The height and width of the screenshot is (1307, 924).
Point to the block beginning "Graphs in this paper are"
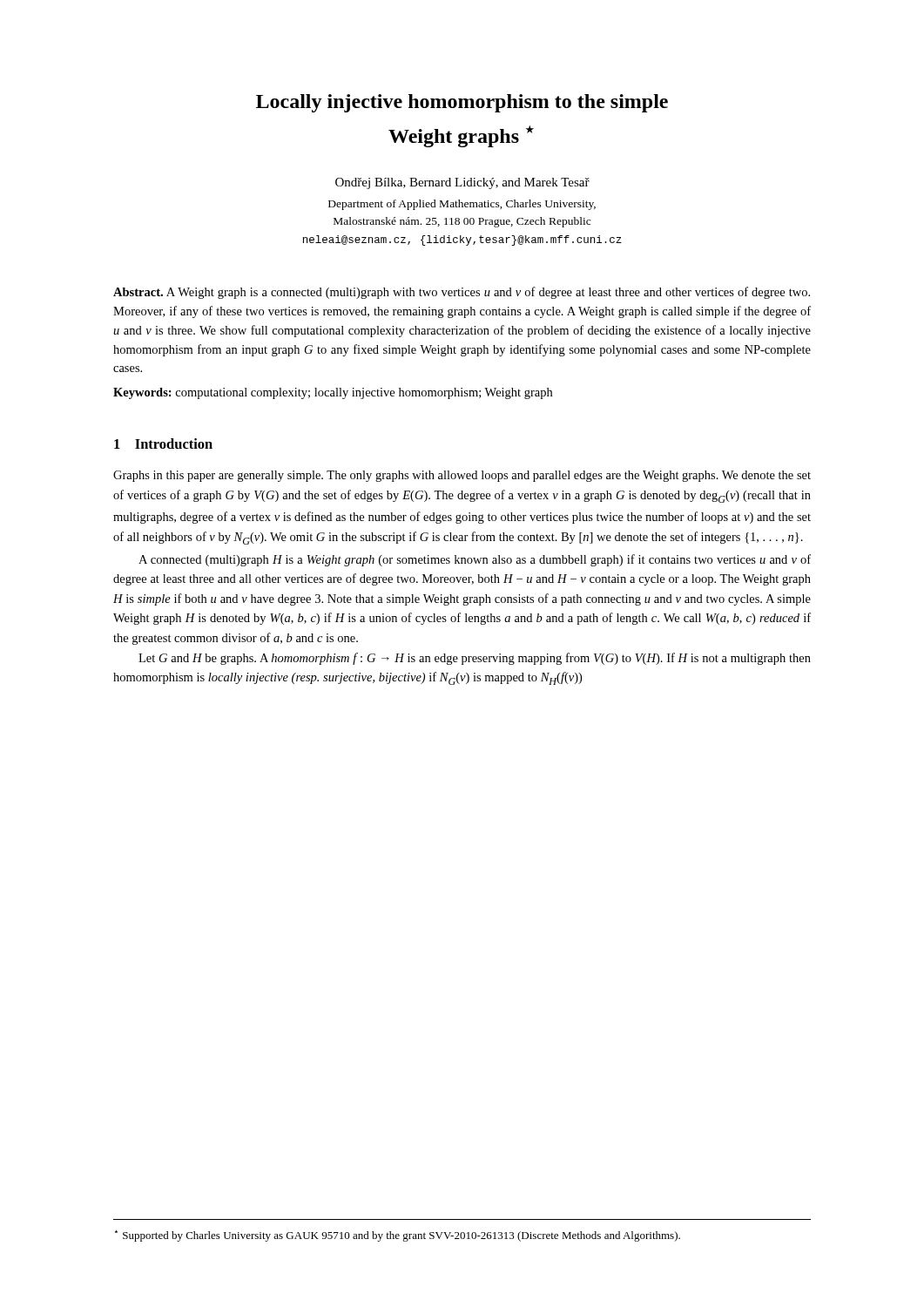462,578
